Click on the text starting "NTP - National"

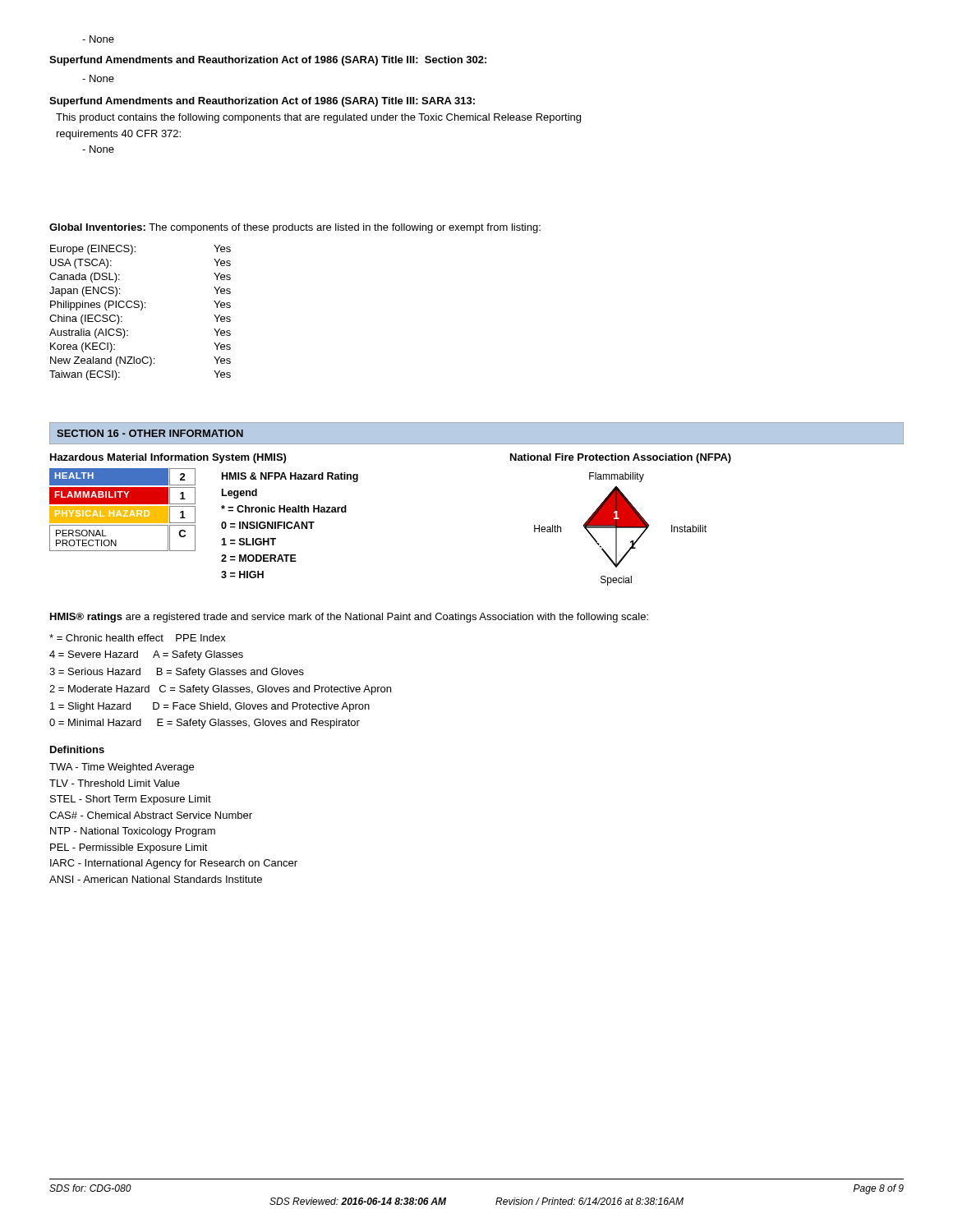pos(132,831)
